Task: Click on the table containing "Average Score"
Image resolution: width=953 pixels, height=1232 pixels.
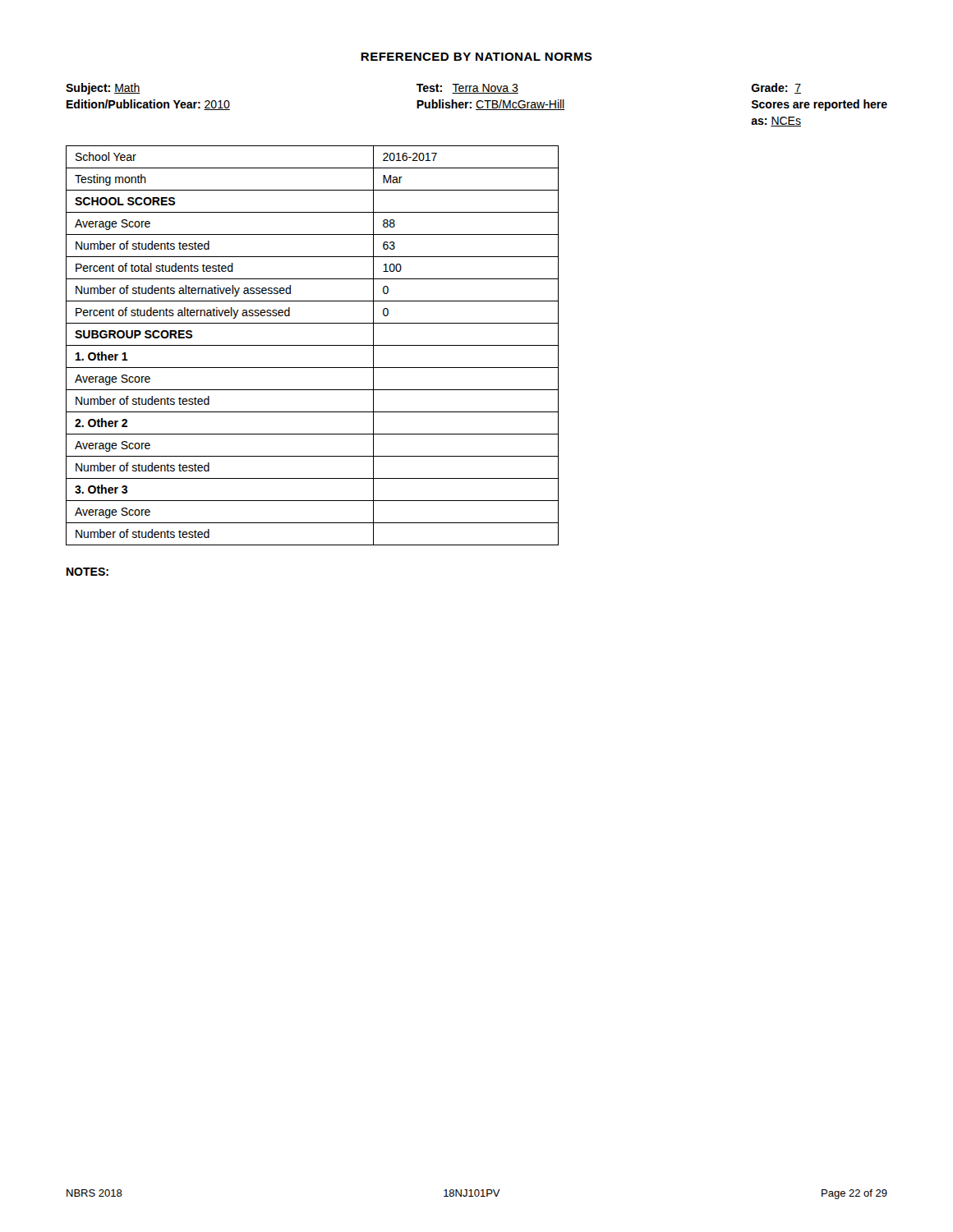Action: point(476,345)
